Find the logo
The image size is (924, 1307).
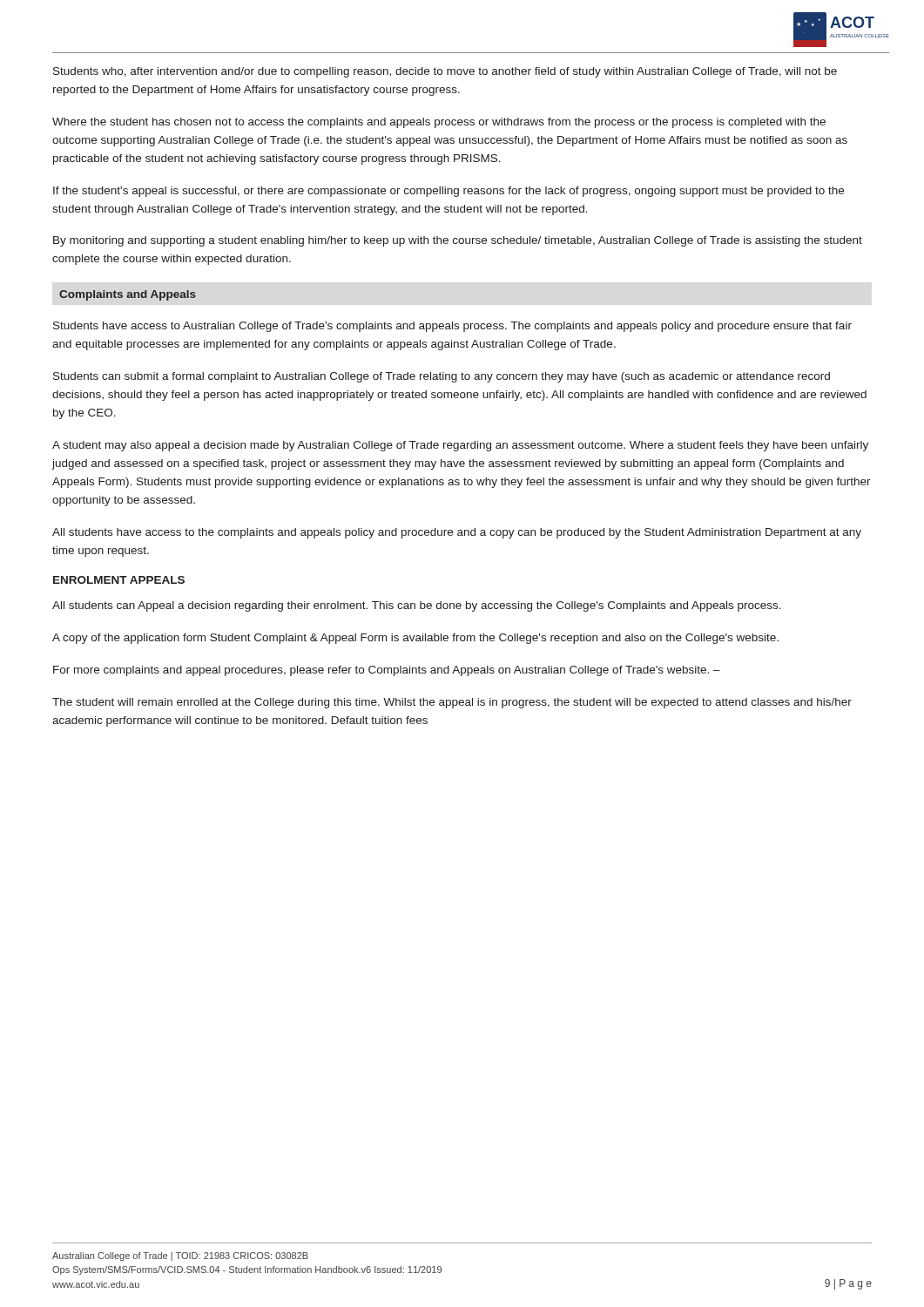[841, 30]
